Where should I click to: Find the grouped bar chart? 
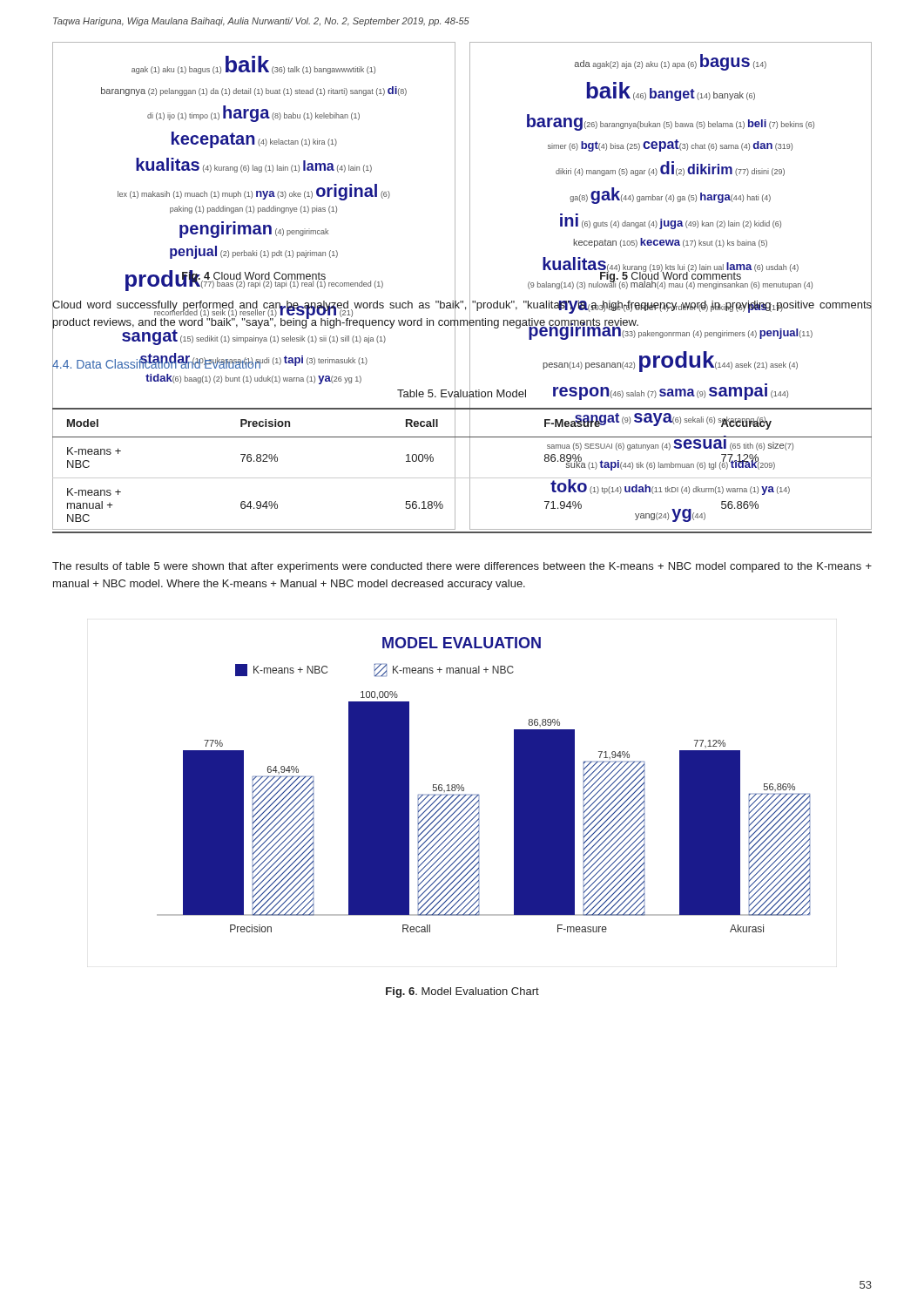coord(462,794)
